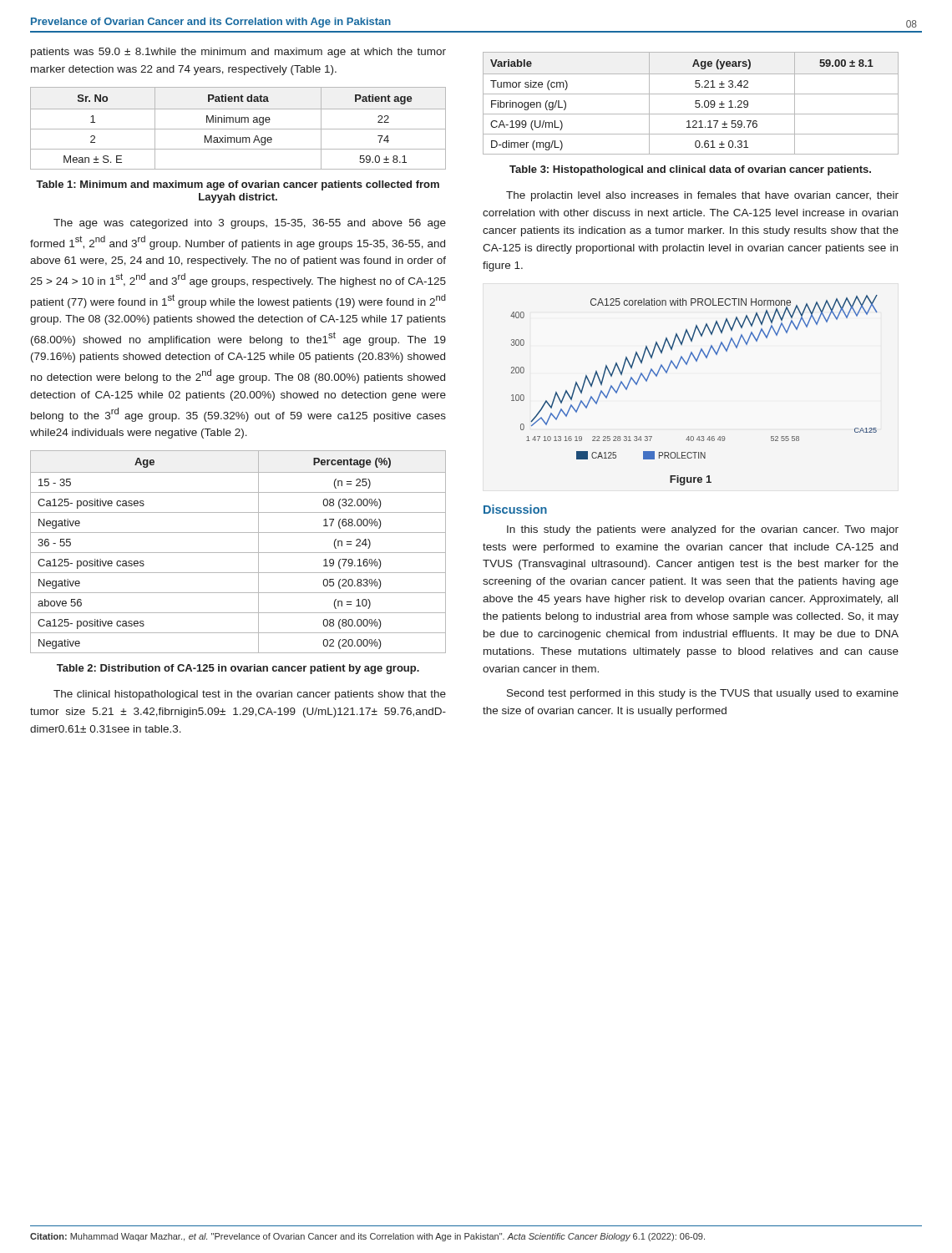Image resolution: width=952 pixels, height=1253 pixels.
Task: Select the table that reads "Minimum age"
Action: 238,128
